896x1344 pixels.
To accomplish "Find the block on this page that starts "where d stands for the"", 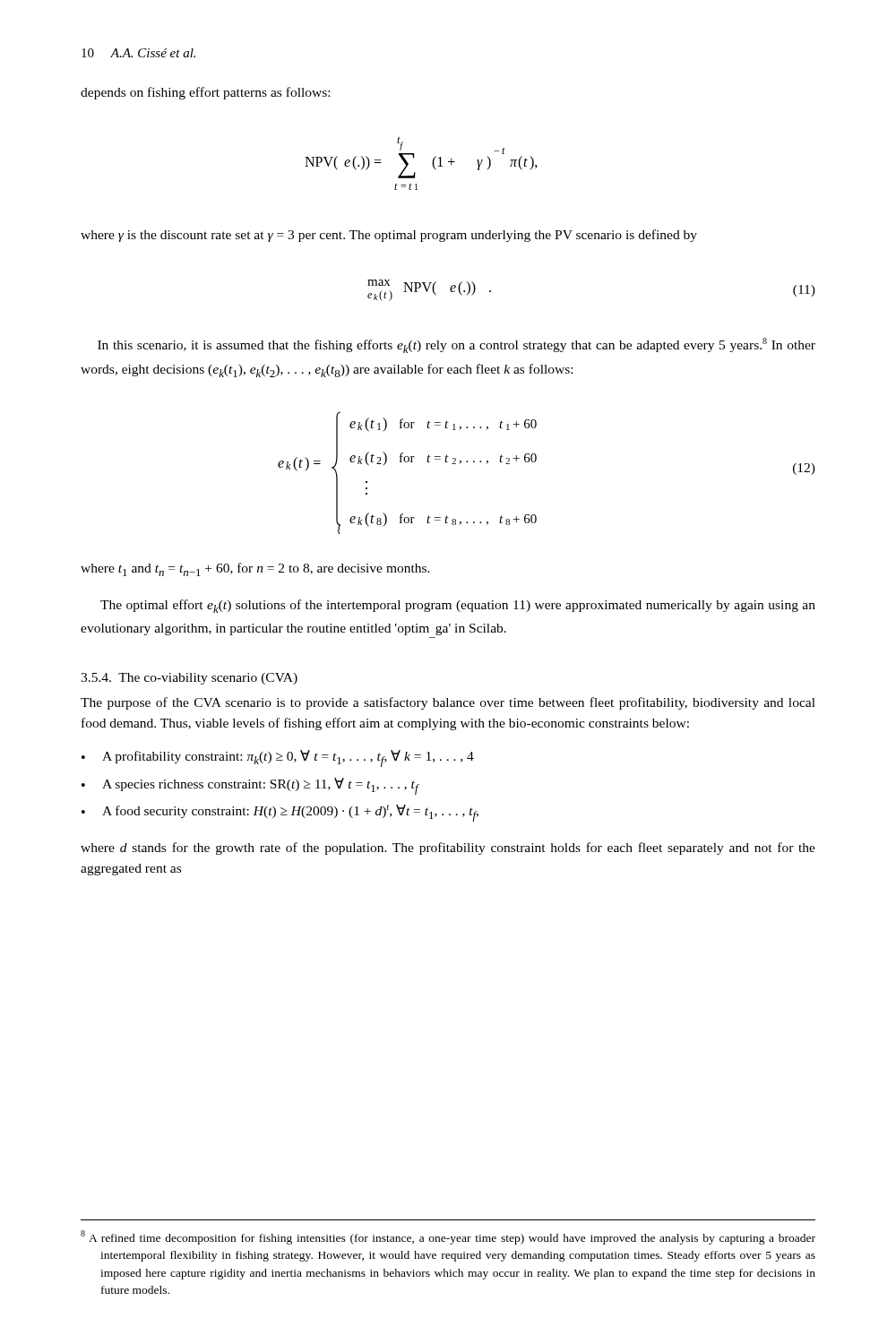I will point(448,857).
